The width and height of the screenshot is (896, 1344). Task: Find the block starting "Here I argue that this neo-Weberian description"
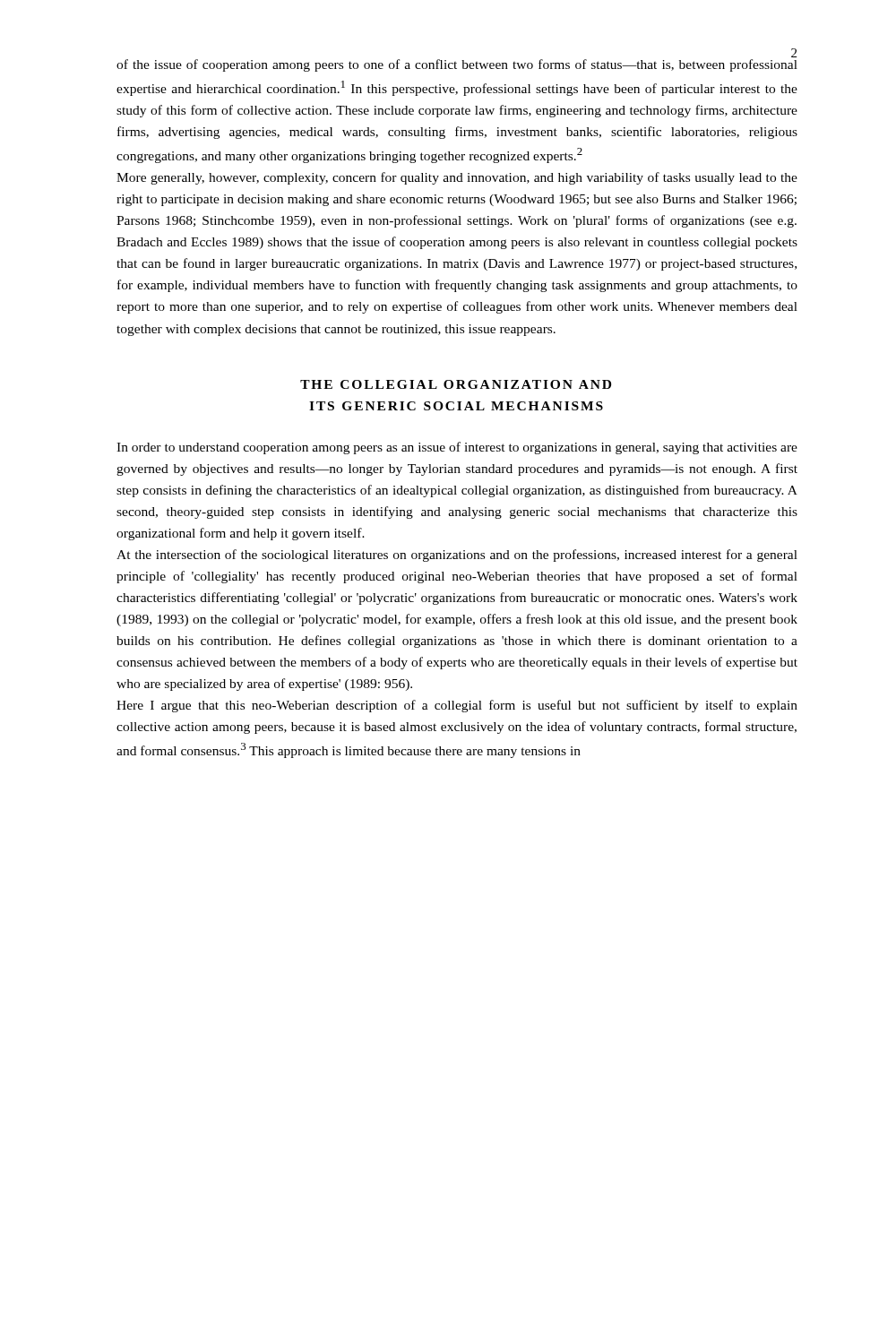(x=457, y=728)
